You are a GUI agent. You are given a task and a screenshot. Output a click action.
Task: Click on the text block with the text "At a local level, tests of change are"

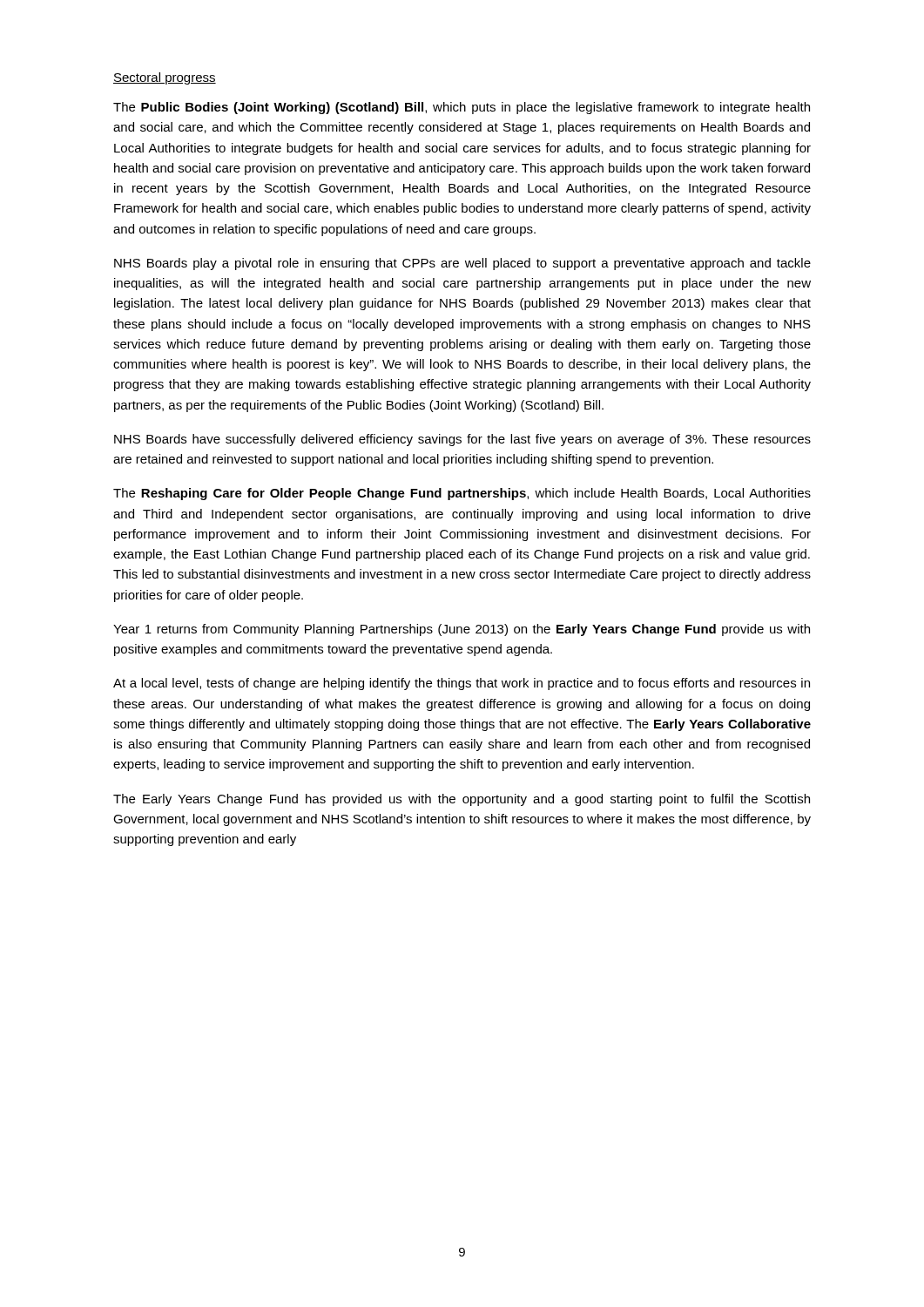click(462, 723)
